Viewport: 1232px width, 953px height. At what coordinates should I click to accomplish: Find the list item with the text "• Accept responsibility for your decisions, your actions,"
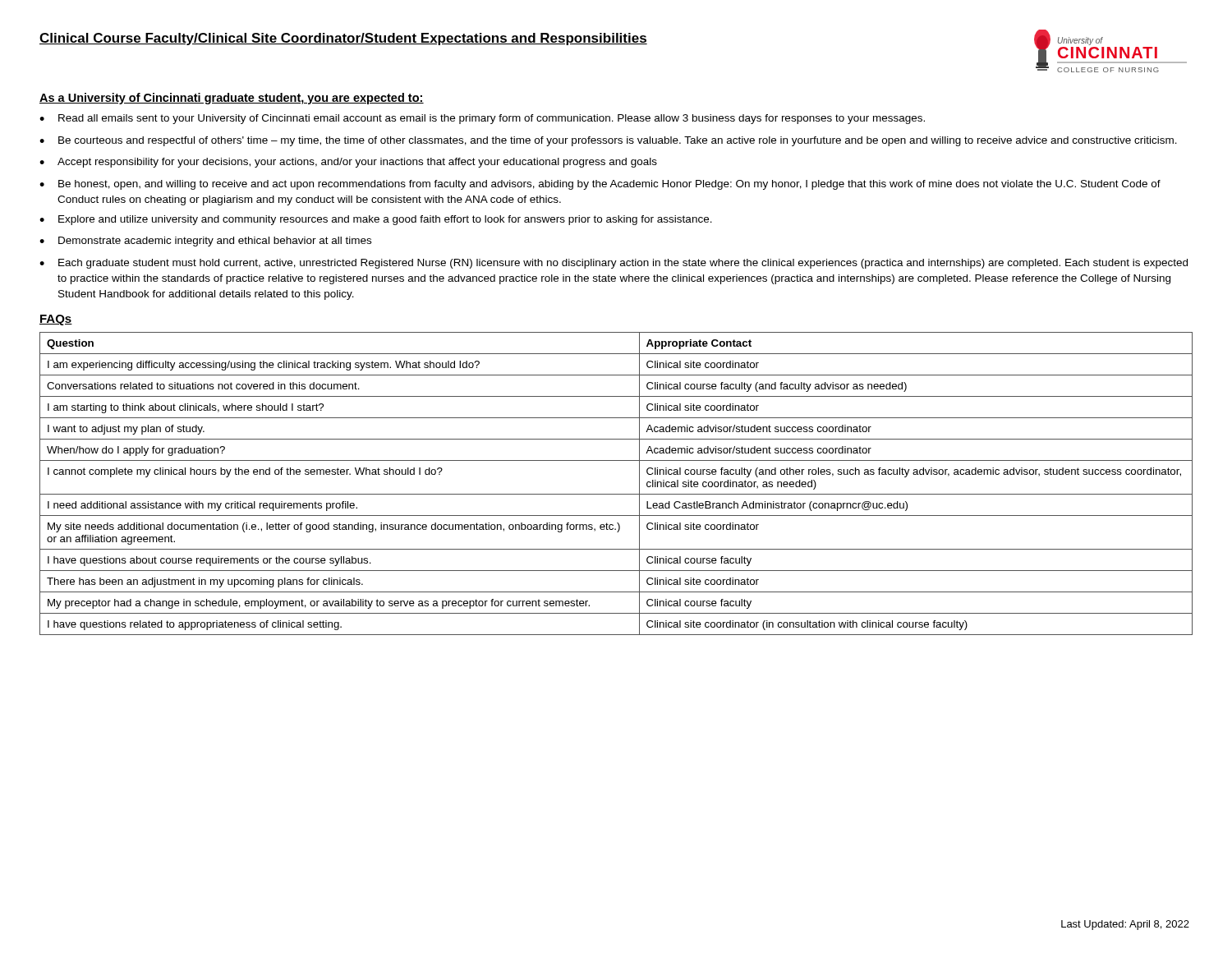click(616, 163)
